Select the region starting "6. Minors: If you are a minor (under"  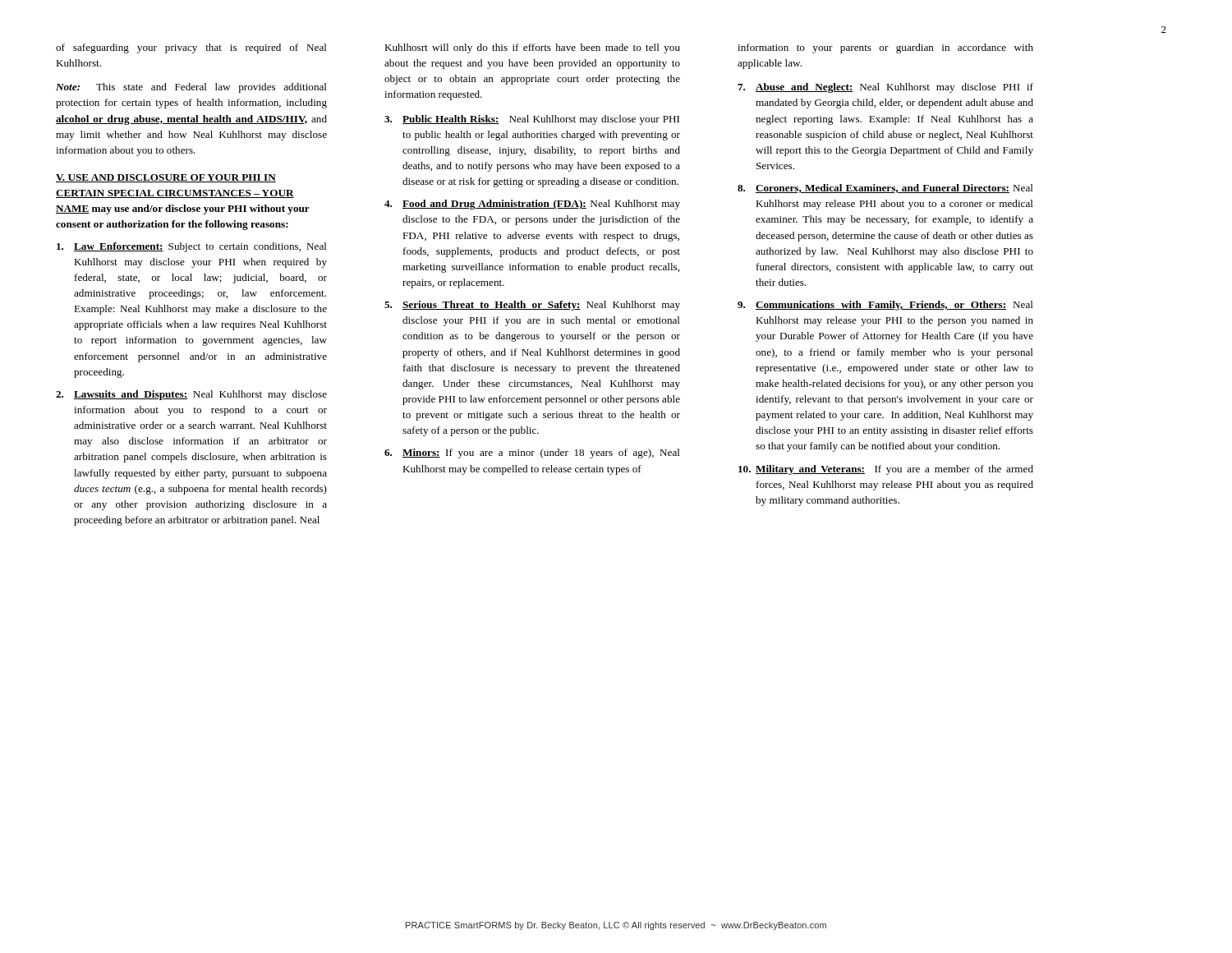(x=532, y=460)
